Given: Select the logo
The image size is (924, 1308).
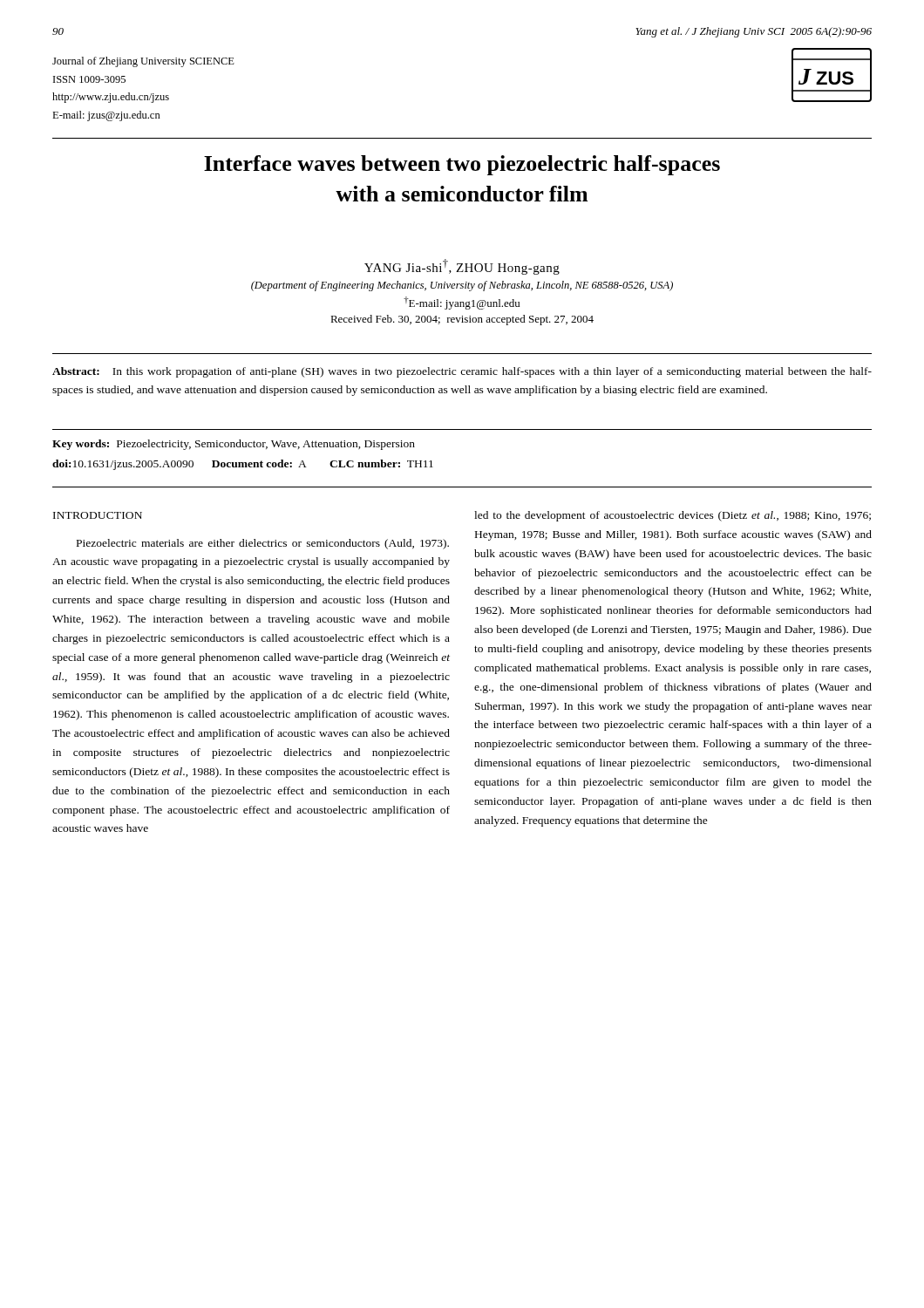Looking at the screenshot, I should click(832, 77).
